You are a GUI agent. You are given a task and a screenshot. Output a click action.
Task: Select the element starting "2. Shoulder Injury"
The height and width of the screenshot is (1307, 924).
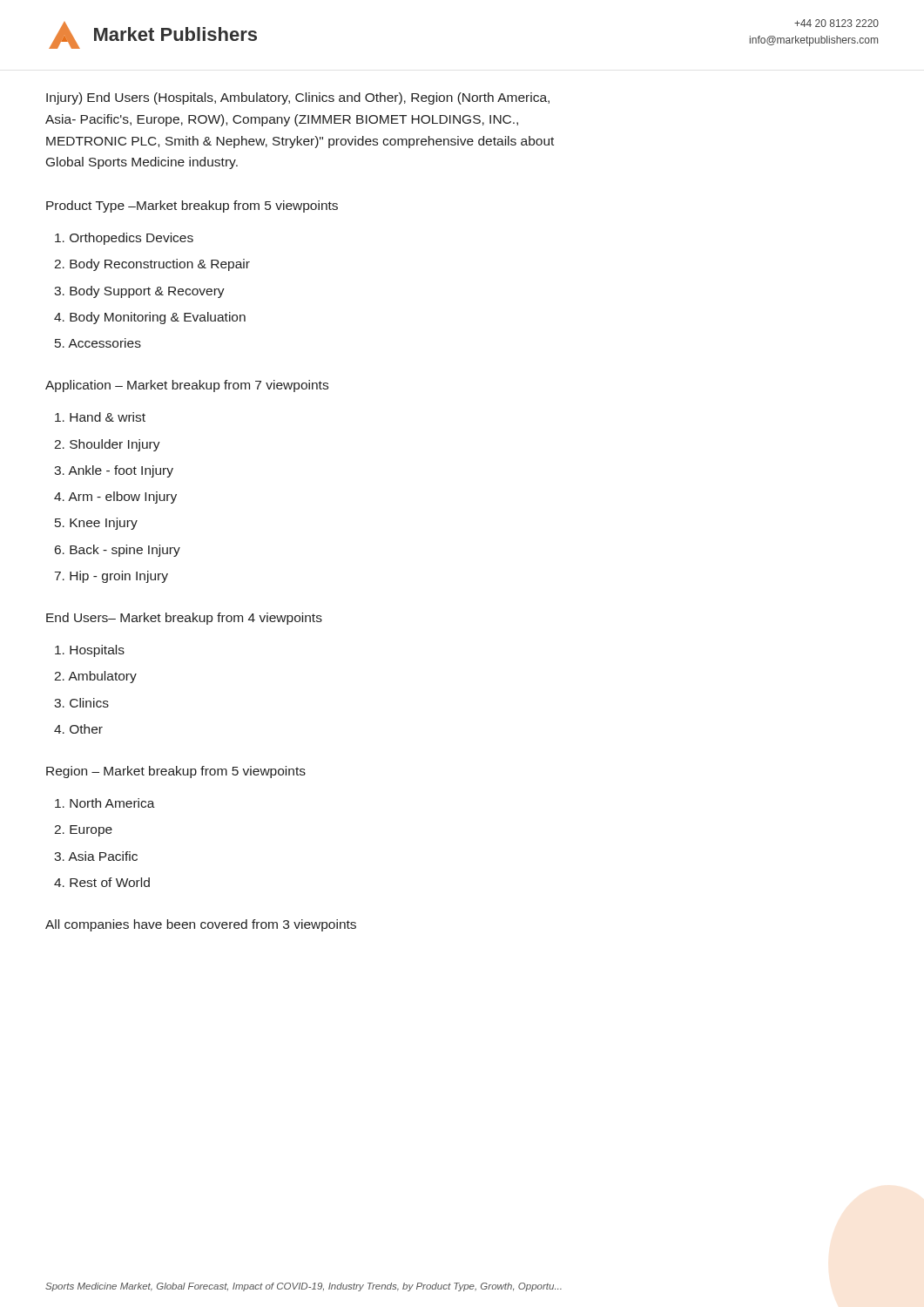click(x=107, y=444)
